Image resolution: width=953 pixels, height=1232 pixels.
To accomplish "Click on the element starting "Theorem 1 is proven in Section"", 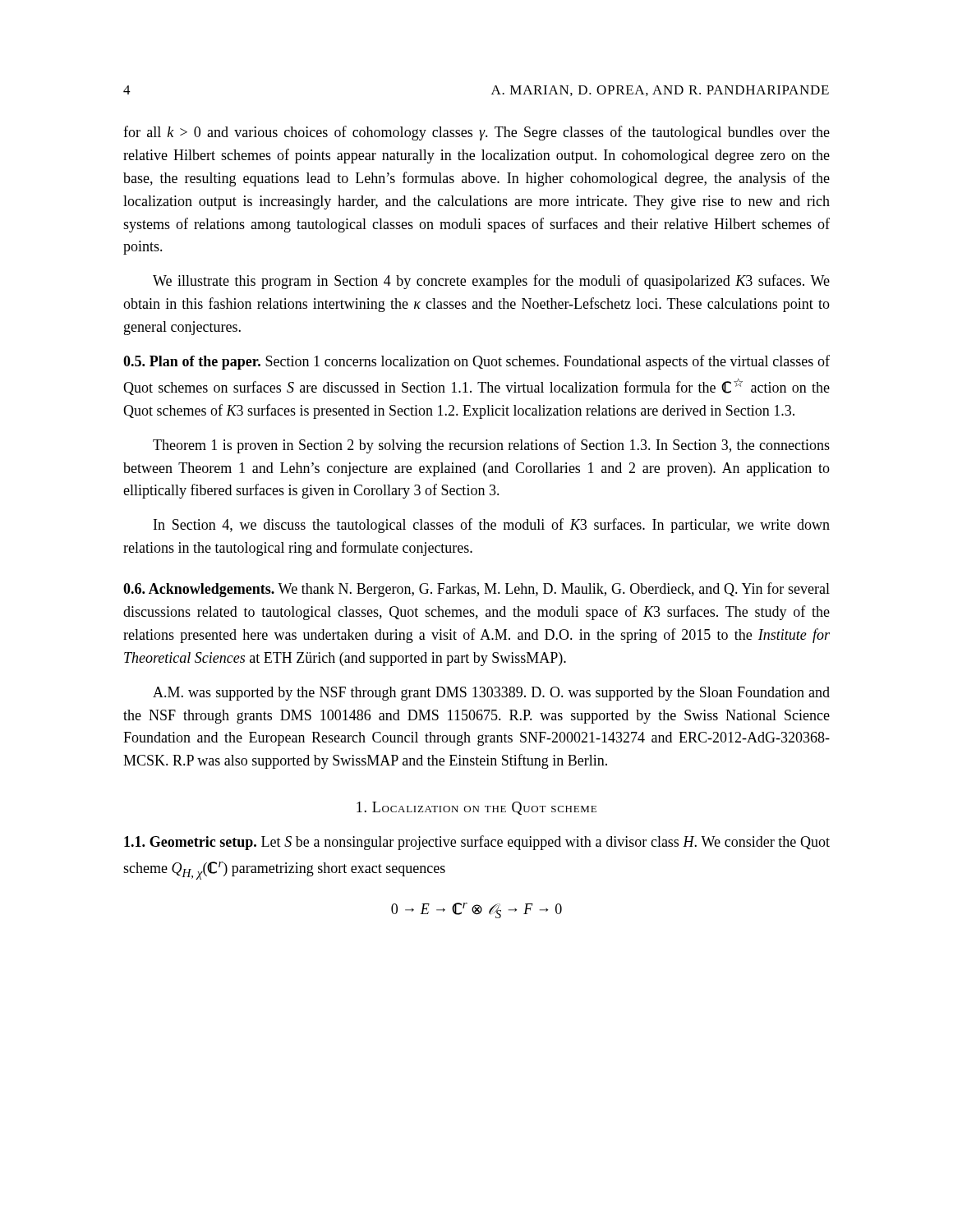I will [x=476, y=469].
